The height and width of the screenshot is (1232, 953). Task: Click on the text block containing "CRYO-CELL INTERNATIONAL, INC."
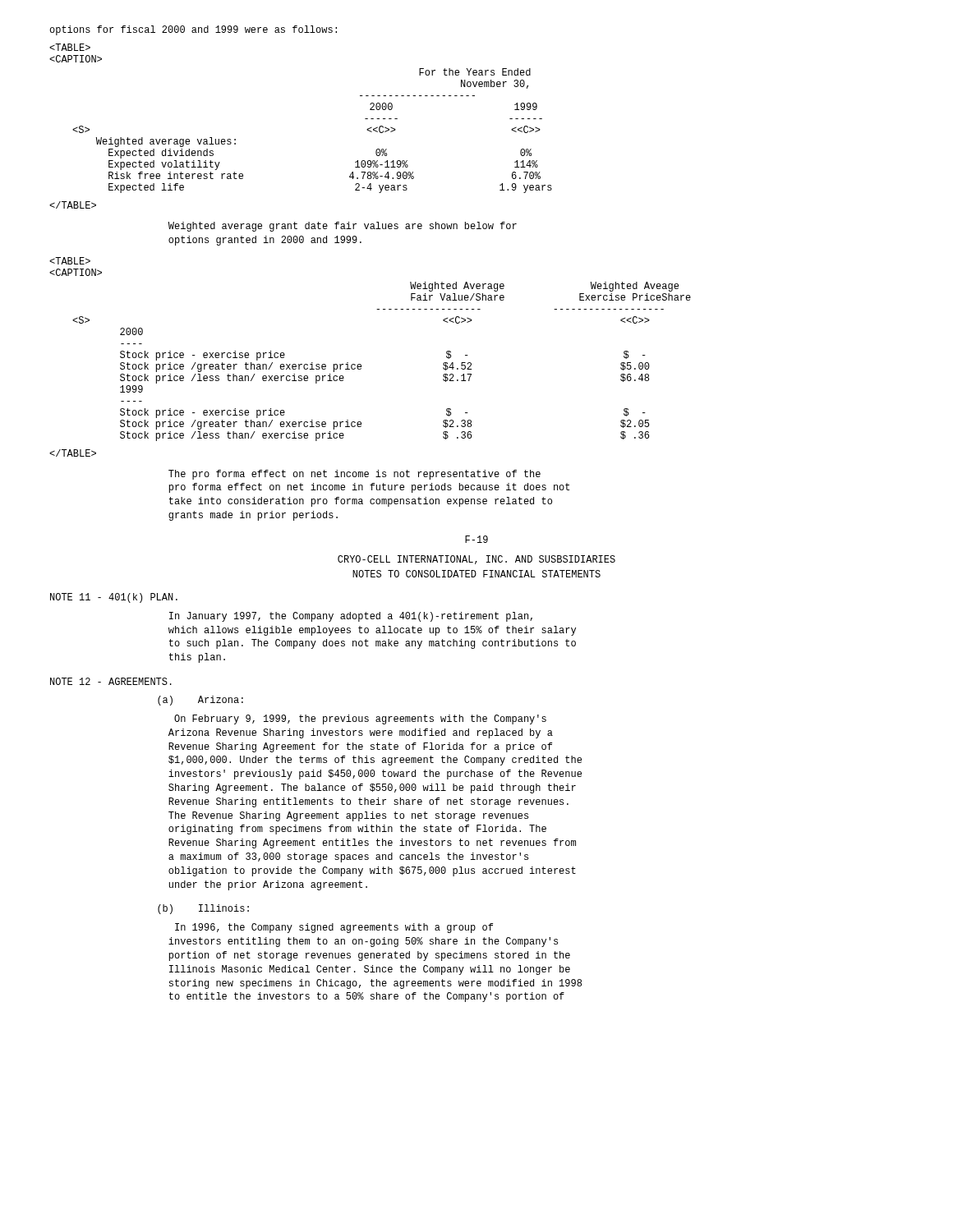(476, 560)
